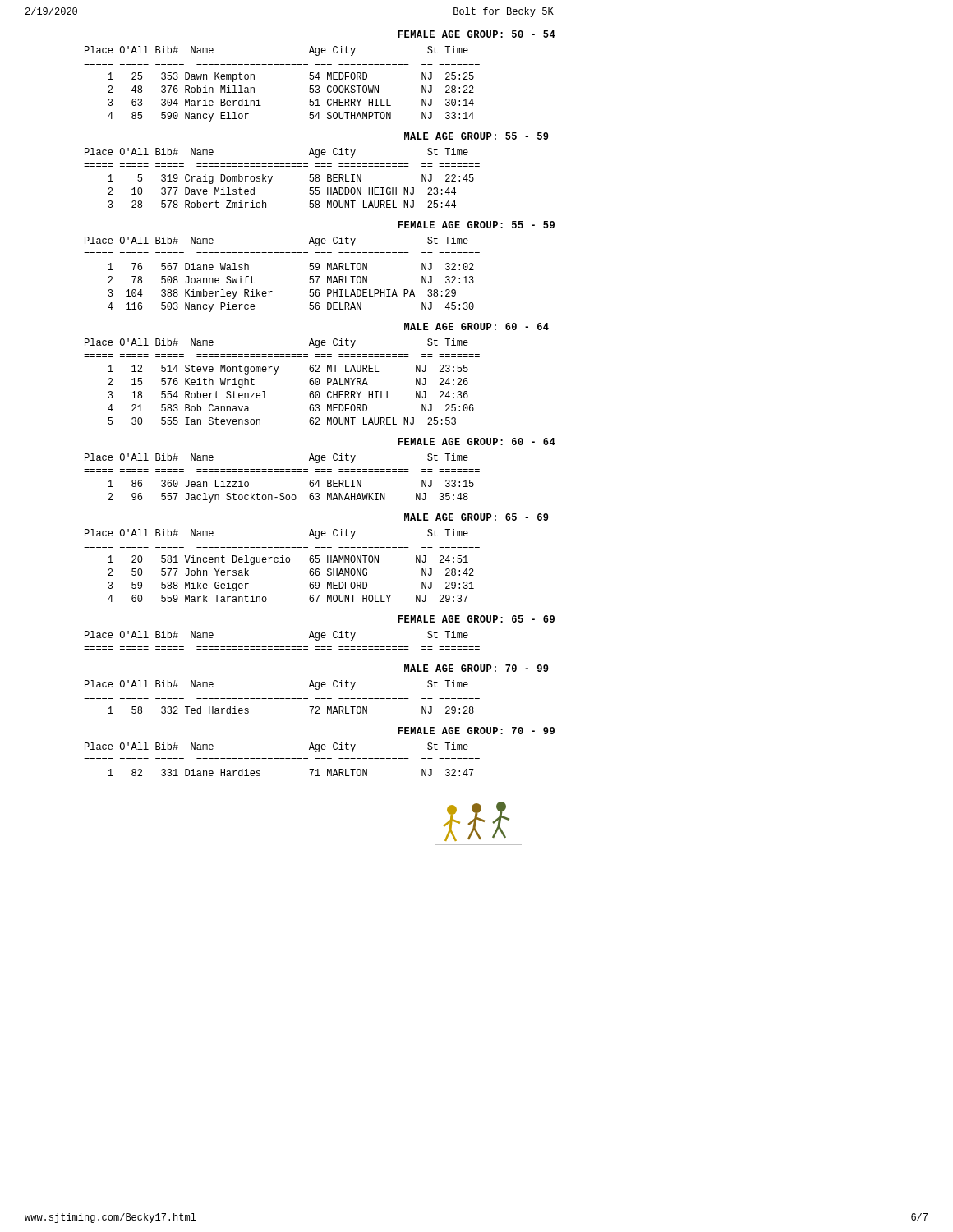Select the section header containing "MALE AGE GROUP: 65 - 69"
The width and height of the screenshot is (953, 1232).
476,518
